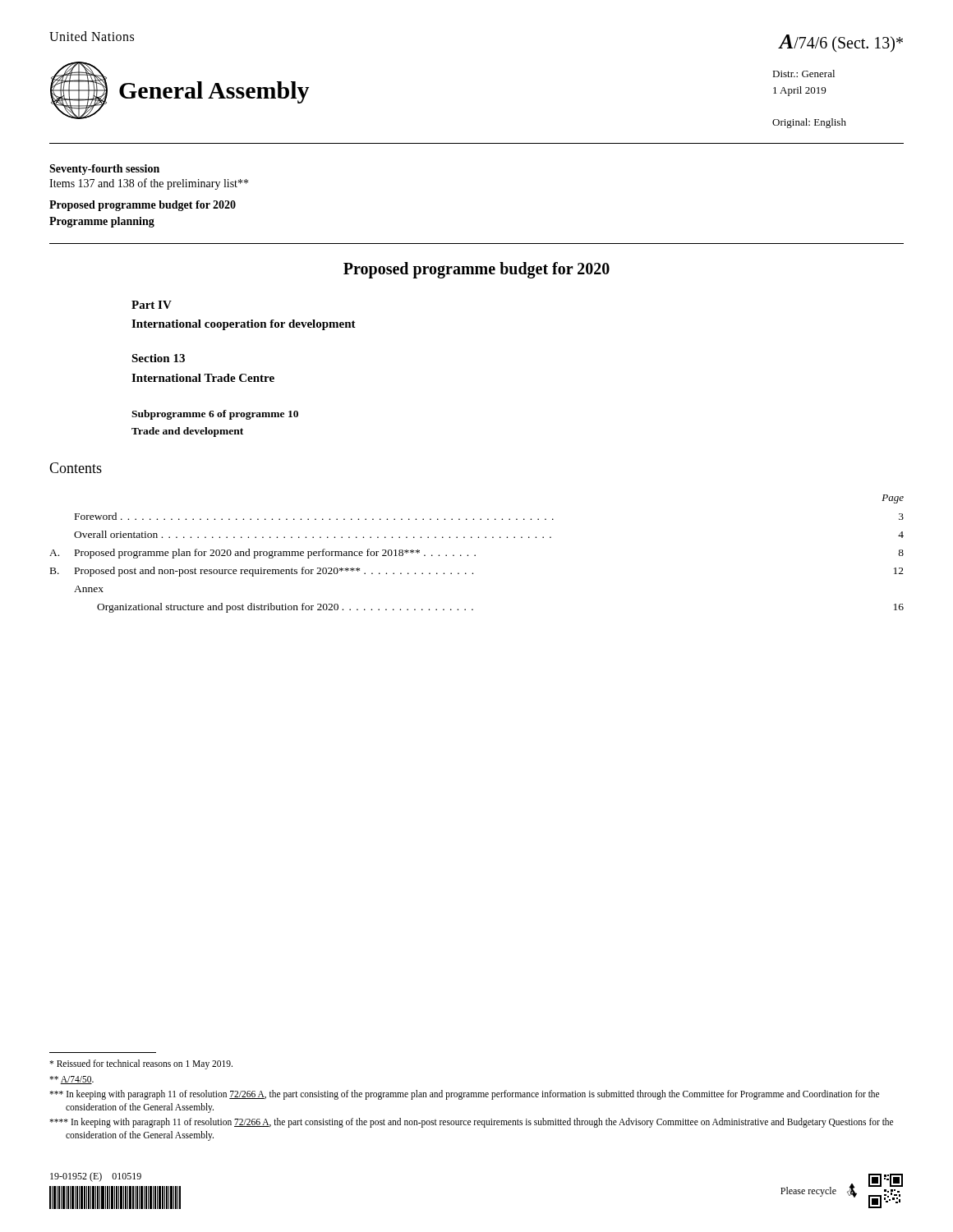Find the title with the text "Proposed programme budget for 2020"
This screenshot has width=953, height=1232.
(x=476, y=269)
